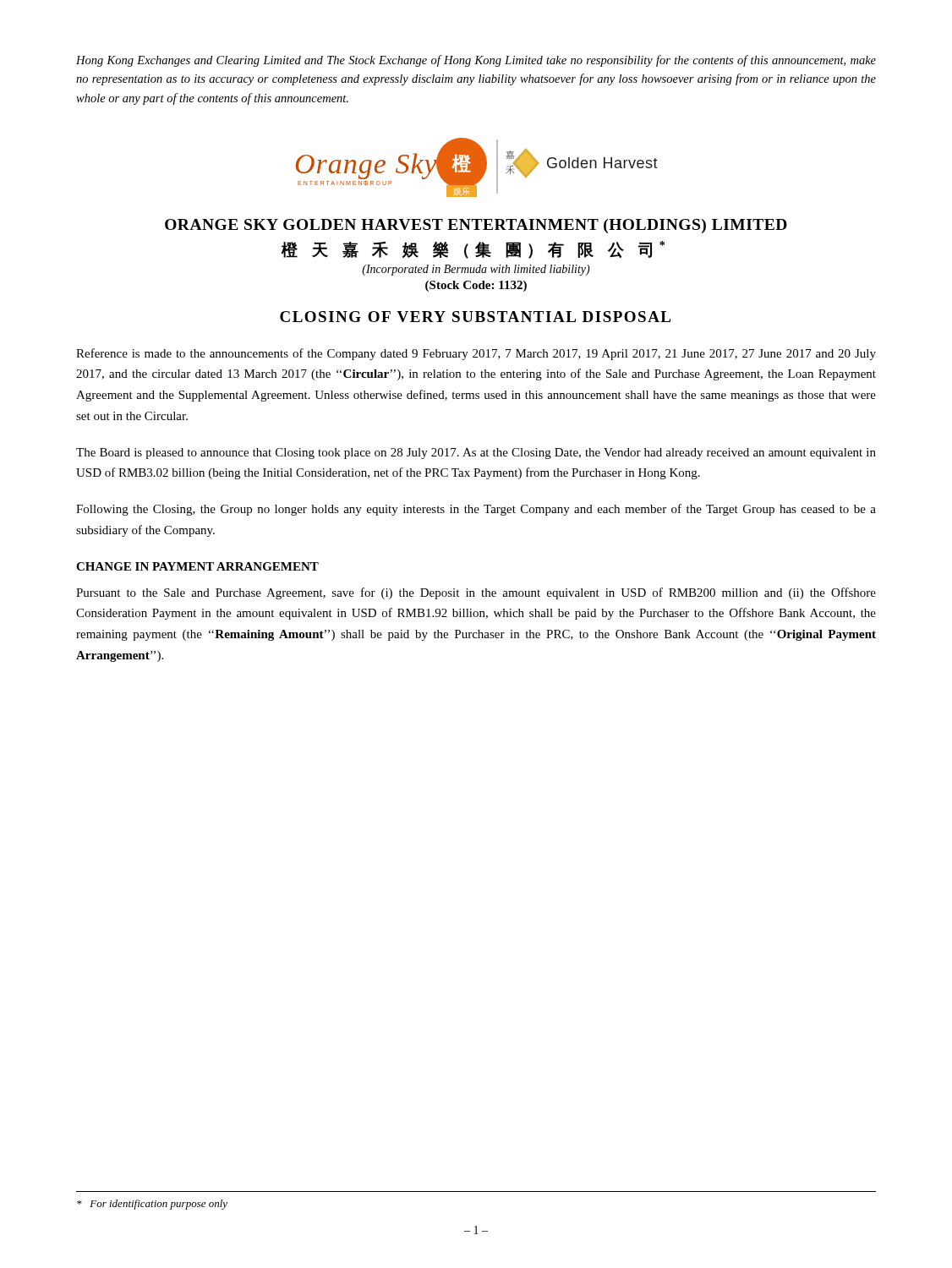Click on the section header that reads "CHANGE IN PAYMENT ARRANGEMENT"
The height and width of the screenshot is (1268, 952).
[197, 566]
